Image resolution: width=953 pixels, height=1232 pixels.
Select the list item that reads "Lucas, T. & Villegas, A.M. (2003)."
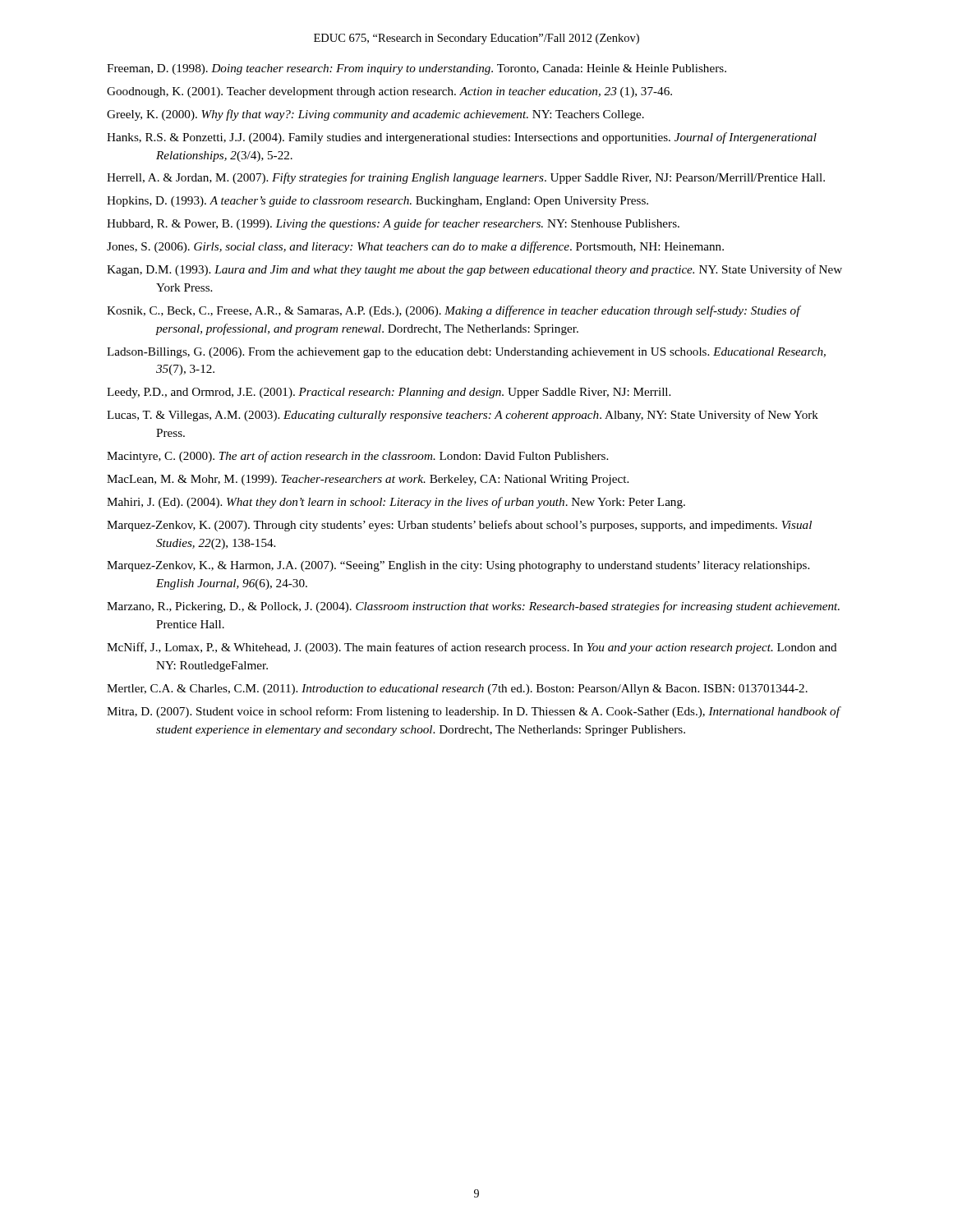pos(463,424)
